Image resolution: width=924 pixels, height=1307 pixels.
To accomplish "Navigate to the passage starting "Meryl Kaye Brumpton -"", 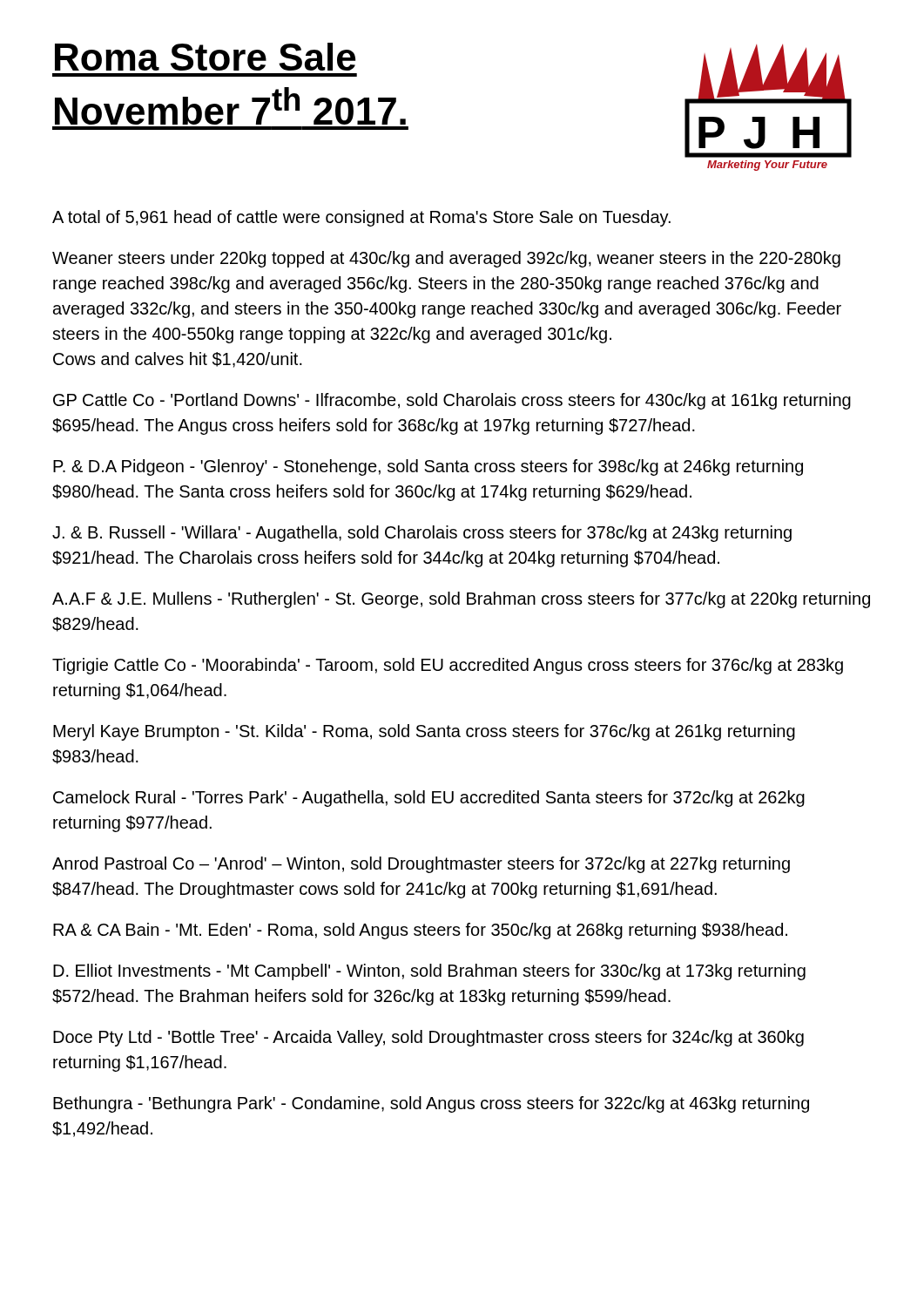I will point(462,744).
